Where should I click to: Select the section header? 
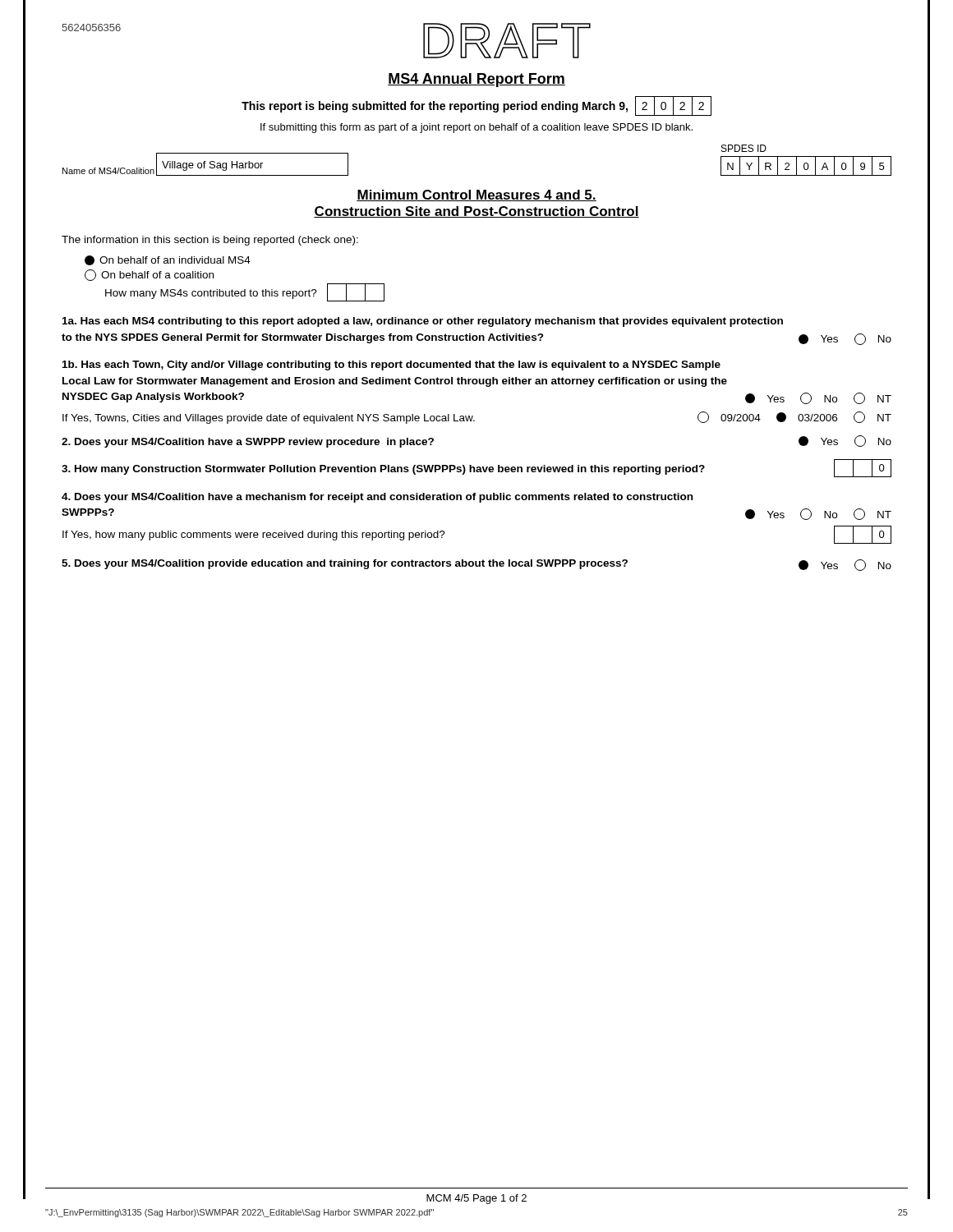tap(476, 204)
